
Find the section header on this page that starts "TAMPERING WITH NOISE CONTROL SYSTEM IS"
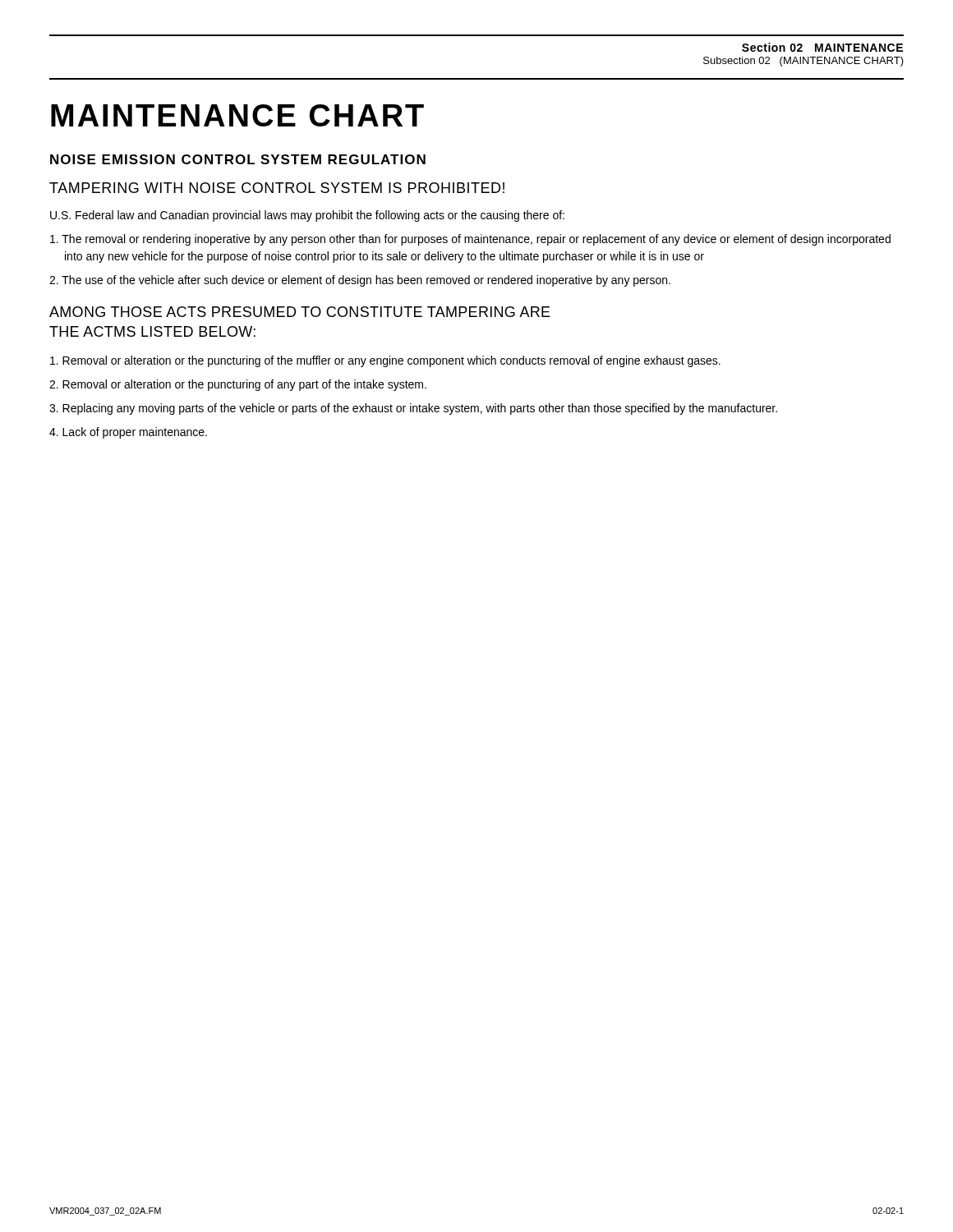[x=278, y=188]
